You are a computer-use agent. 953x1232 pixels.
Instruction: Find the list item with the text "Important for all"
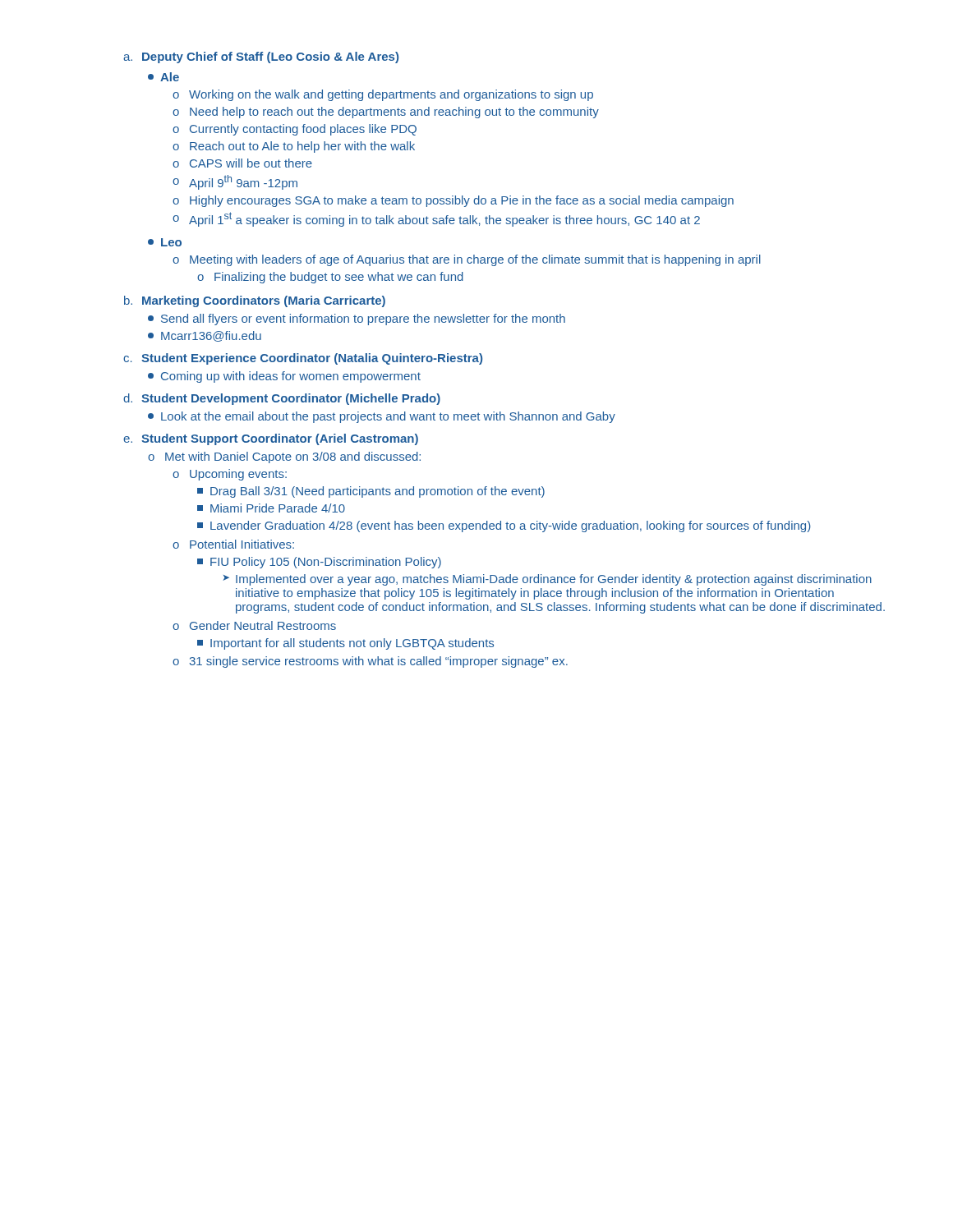[x=345, y=644]
